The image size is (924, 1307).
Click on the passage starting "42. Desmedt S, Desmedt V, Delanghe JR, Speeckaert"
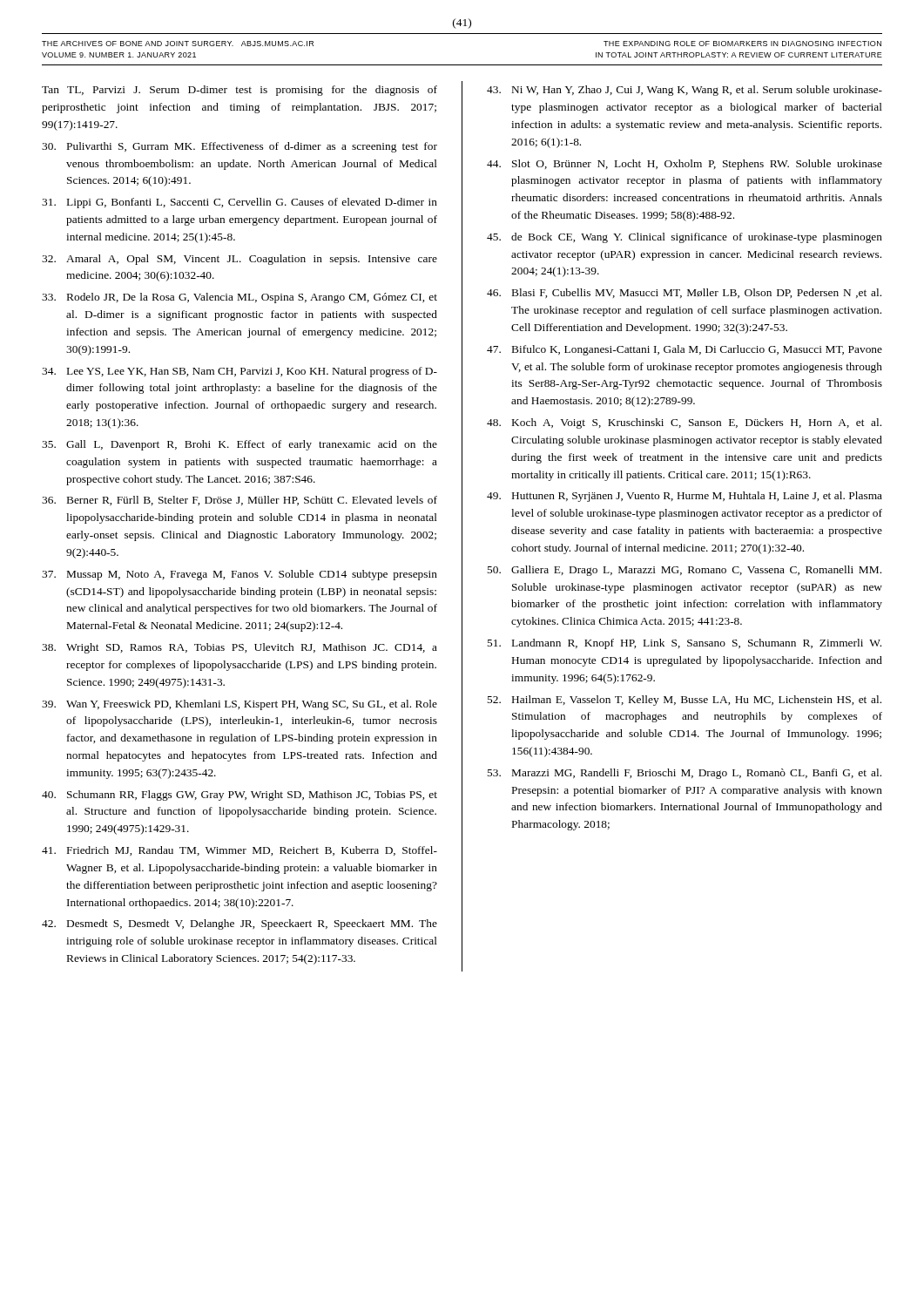(239, 941)
